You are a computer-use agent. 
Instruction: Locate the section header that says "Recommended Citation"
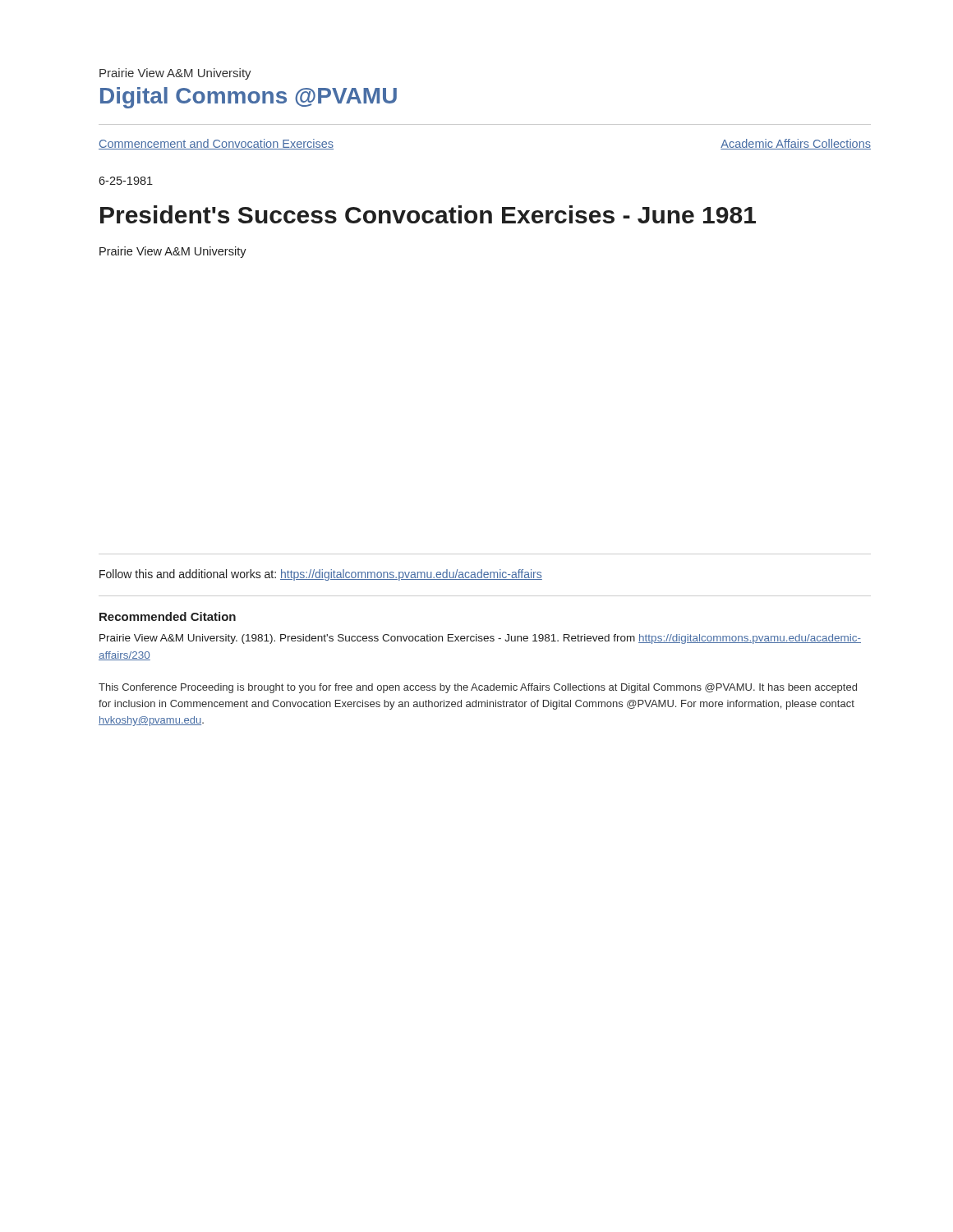click(x=167, y=616)
